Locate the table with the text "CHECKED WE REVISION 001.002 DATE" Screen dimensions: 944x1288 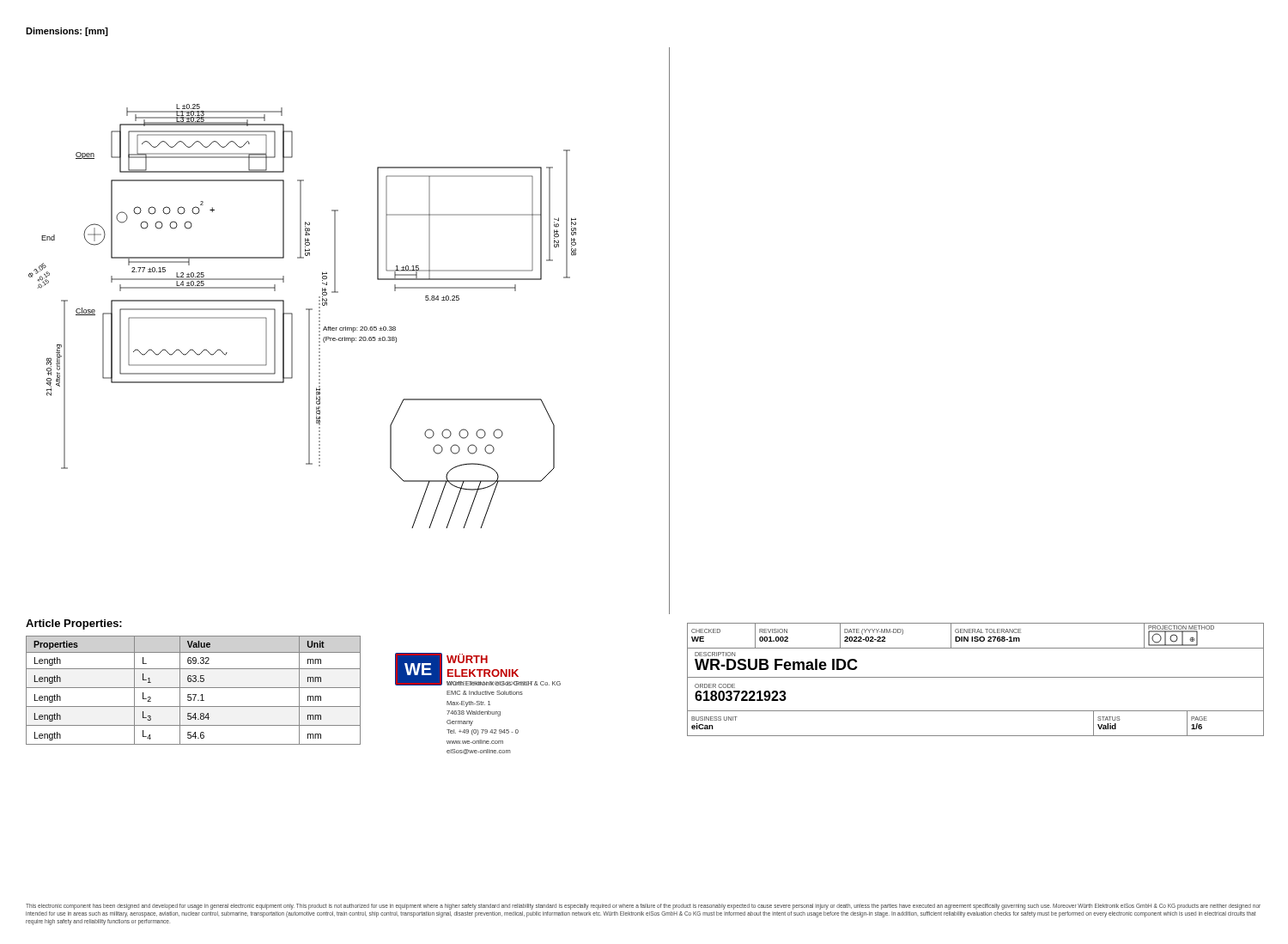975,679
